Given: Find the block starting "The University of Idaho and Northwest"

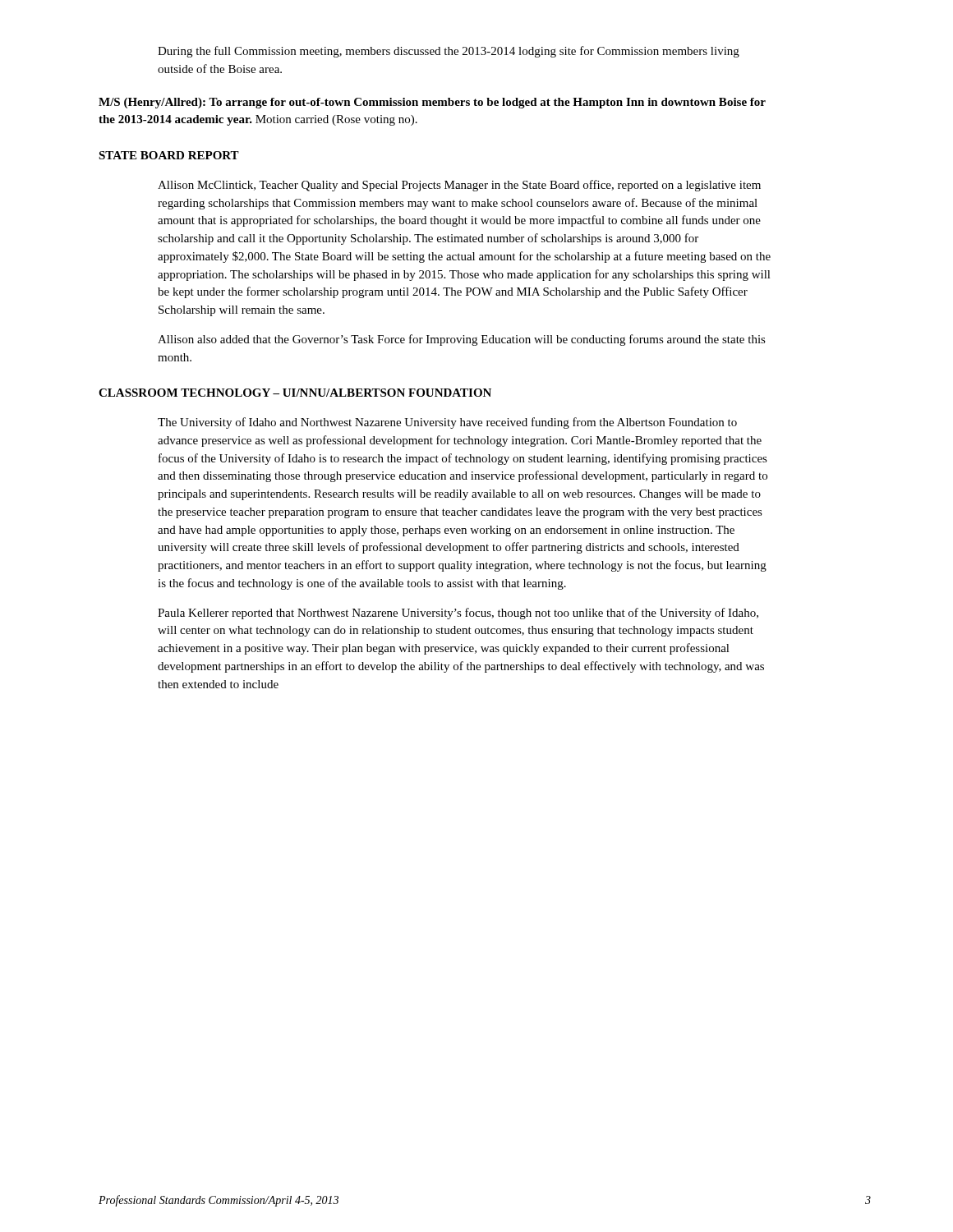Looking at the screenshot, I should pos(465,503).
